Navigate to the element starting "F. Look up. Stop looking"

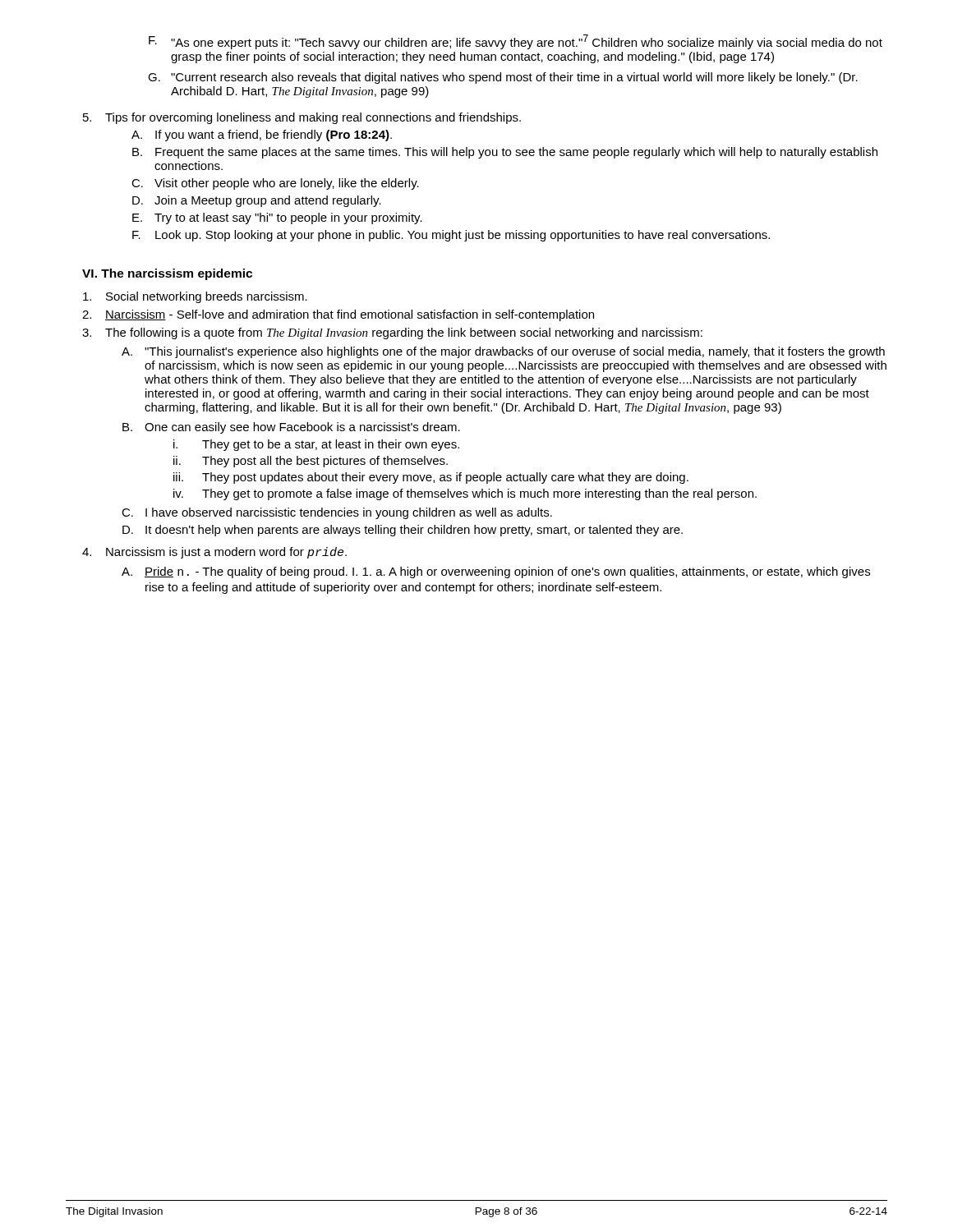coord(509,235)
